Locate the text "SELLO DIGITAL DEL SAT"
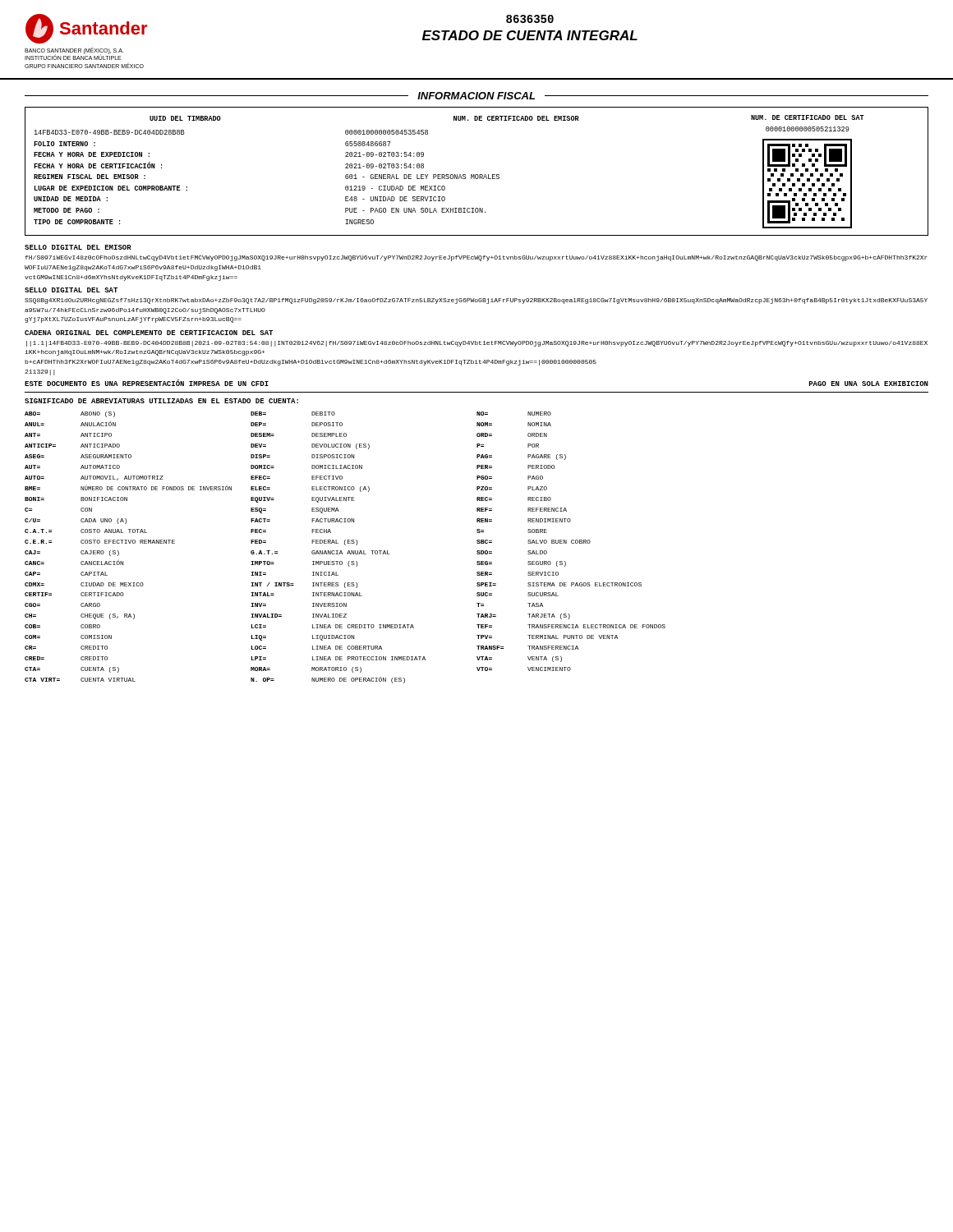The image size is (953, 1232). click(71, 291)
